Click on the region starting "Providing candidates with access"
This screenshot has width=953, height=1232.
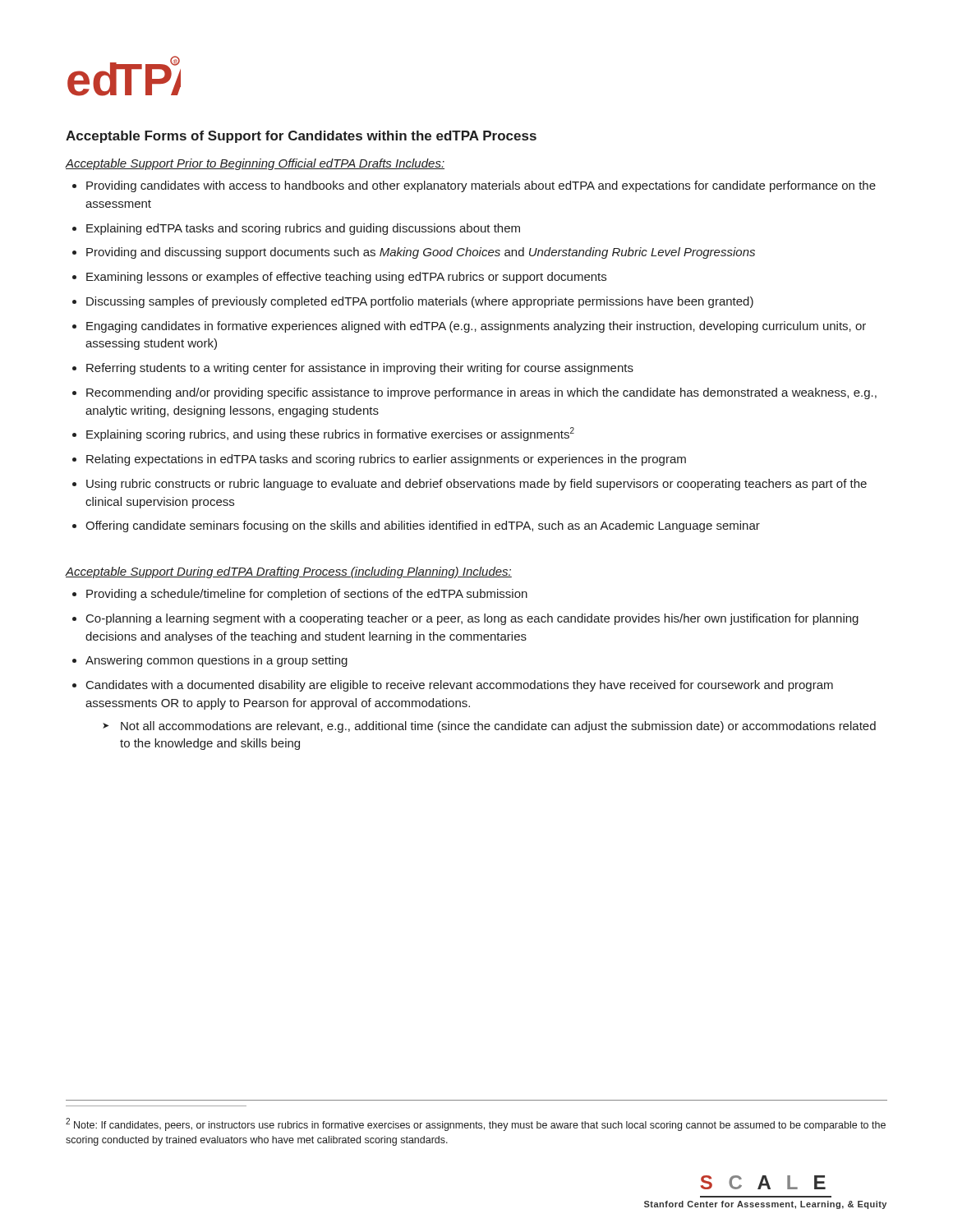tap(481, 194)
